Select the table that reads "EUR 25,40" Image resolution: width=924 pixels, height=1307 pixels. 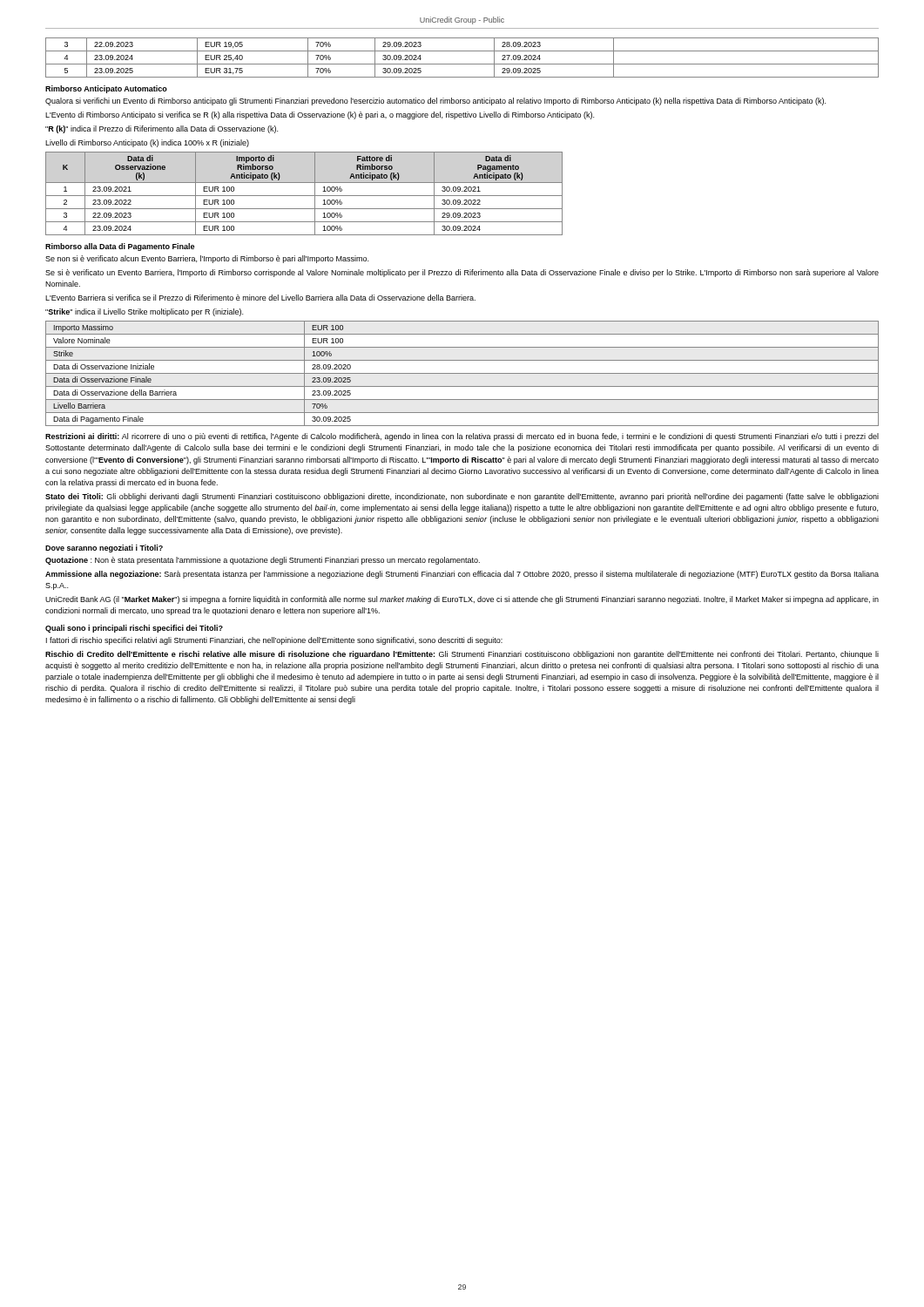pyautogui.click(x=462, y=58)
